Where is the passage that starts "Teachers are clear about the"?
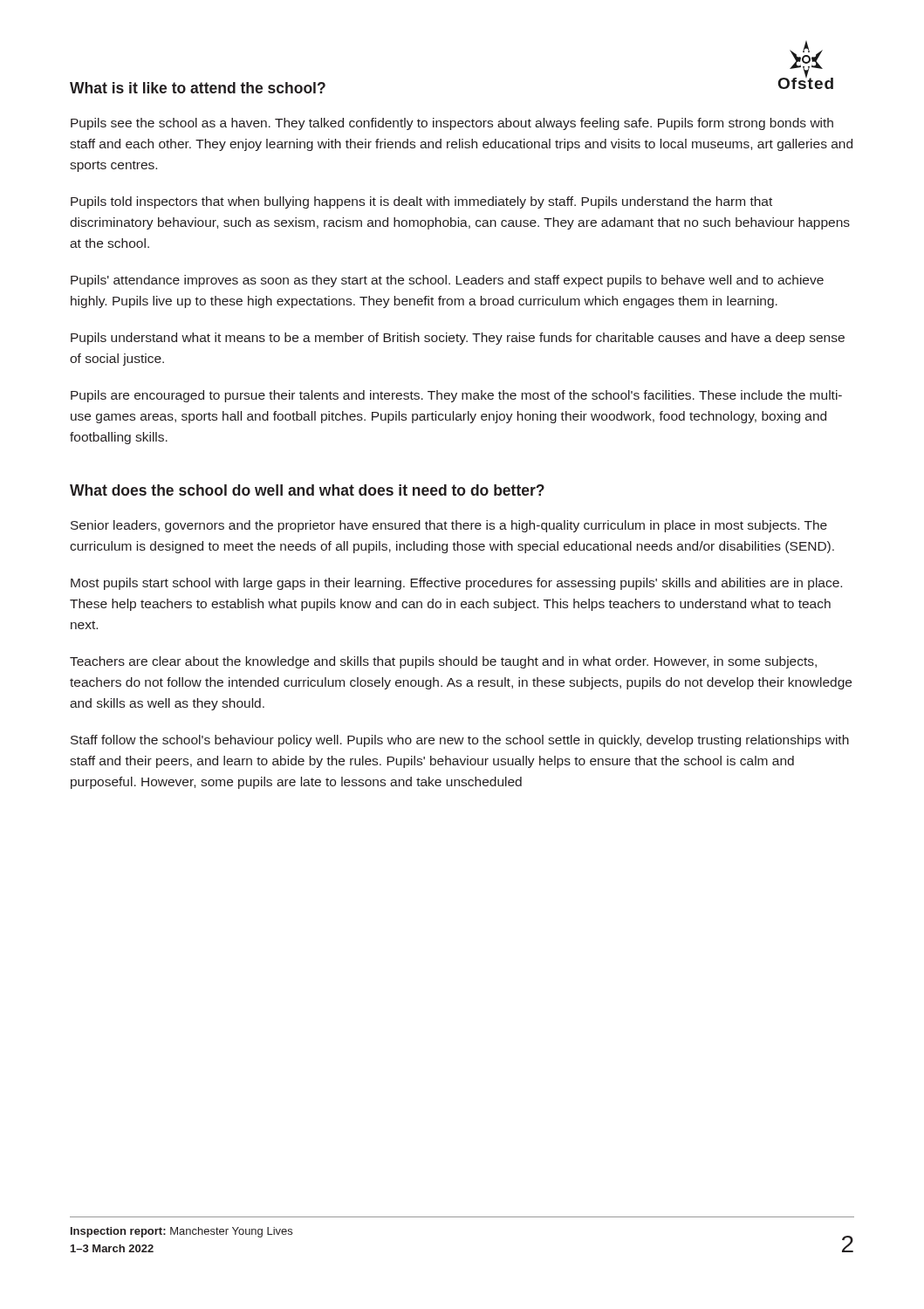 [x=461, y=682]
